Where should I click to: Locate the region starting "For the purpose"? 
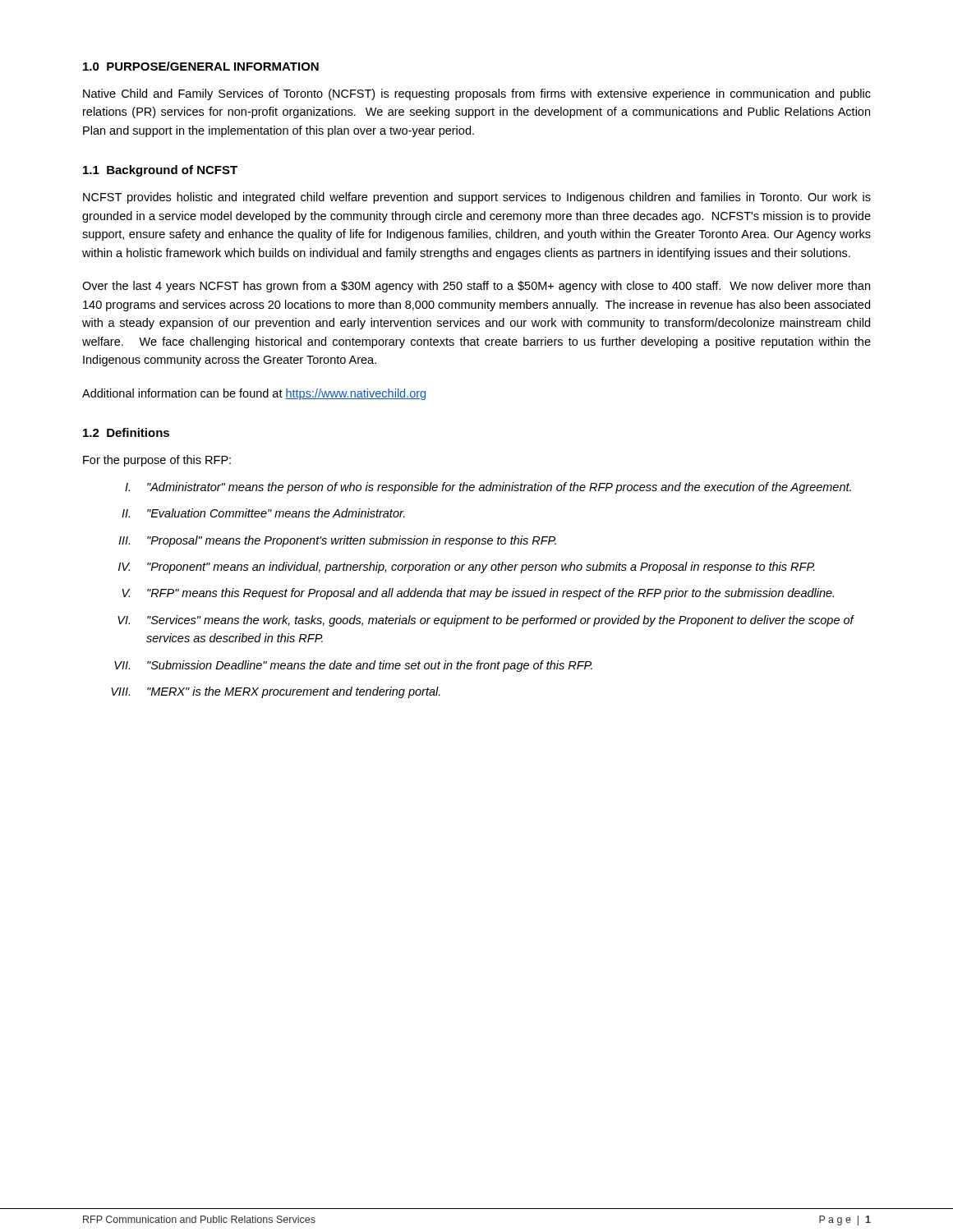[157, 460]
